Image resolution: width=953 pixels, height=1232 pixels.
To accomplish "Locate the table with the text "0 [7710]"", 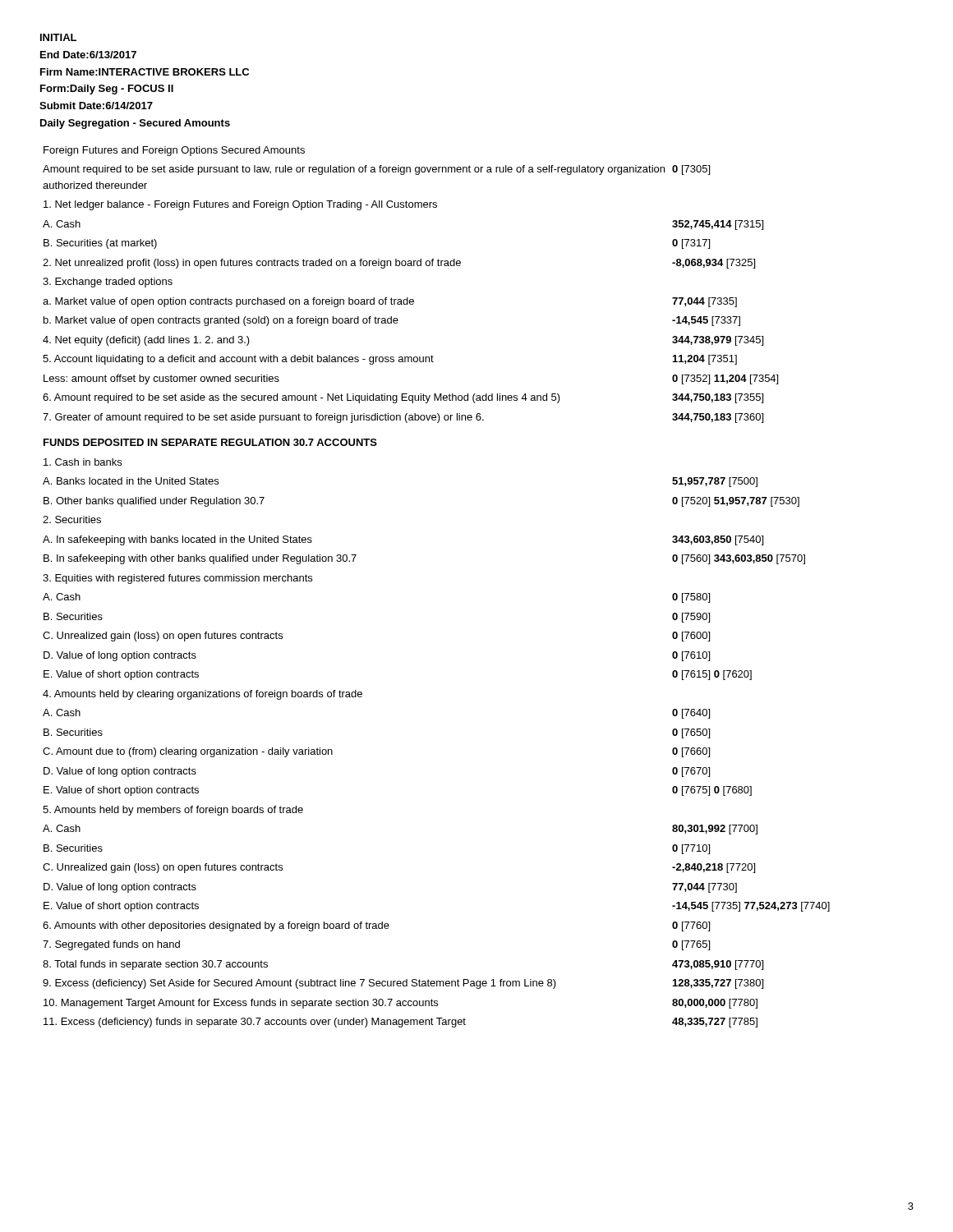I will point(476,586).
